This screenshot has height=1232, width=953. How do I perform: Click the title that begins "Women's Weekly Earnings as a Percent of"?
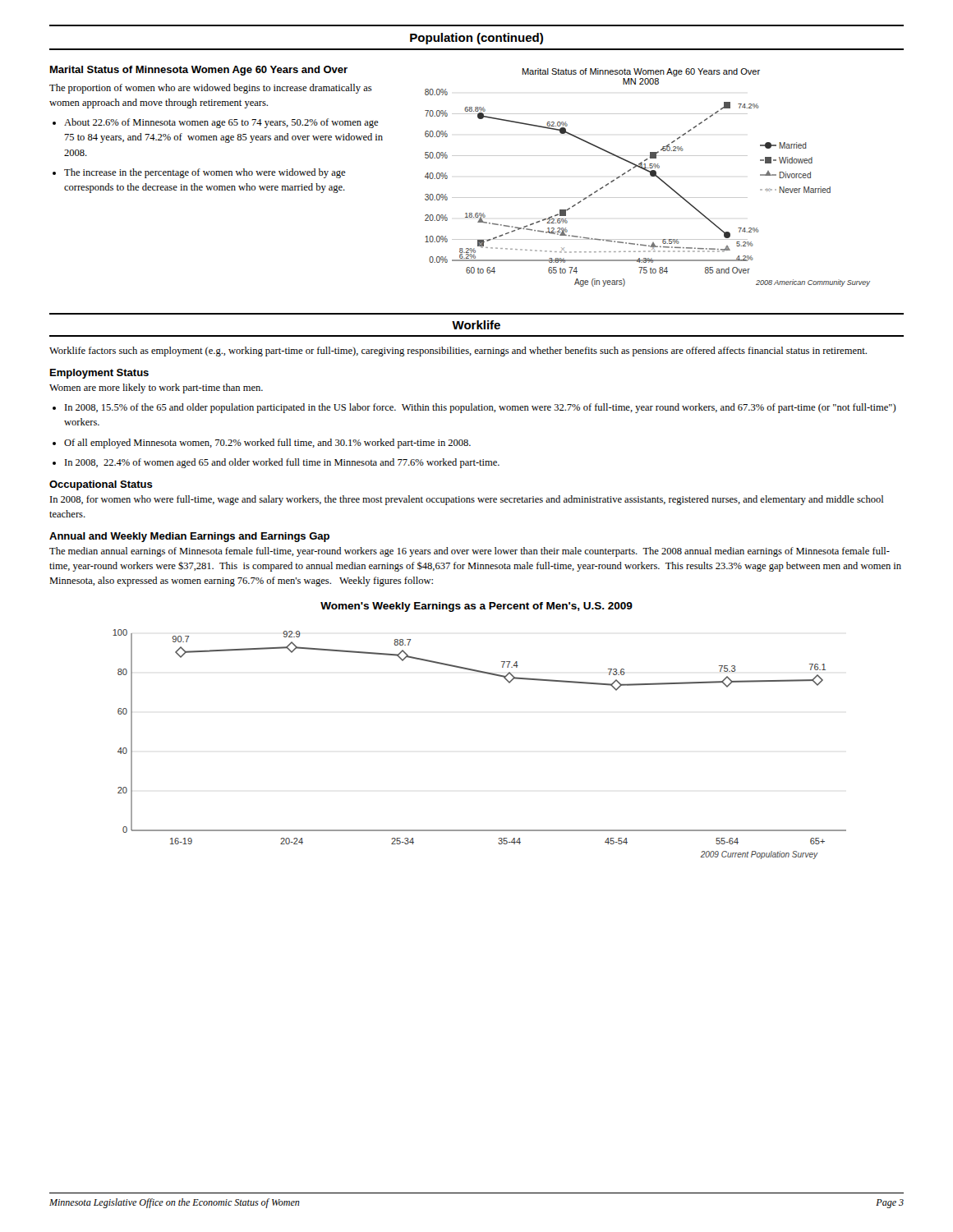(476, 606)
